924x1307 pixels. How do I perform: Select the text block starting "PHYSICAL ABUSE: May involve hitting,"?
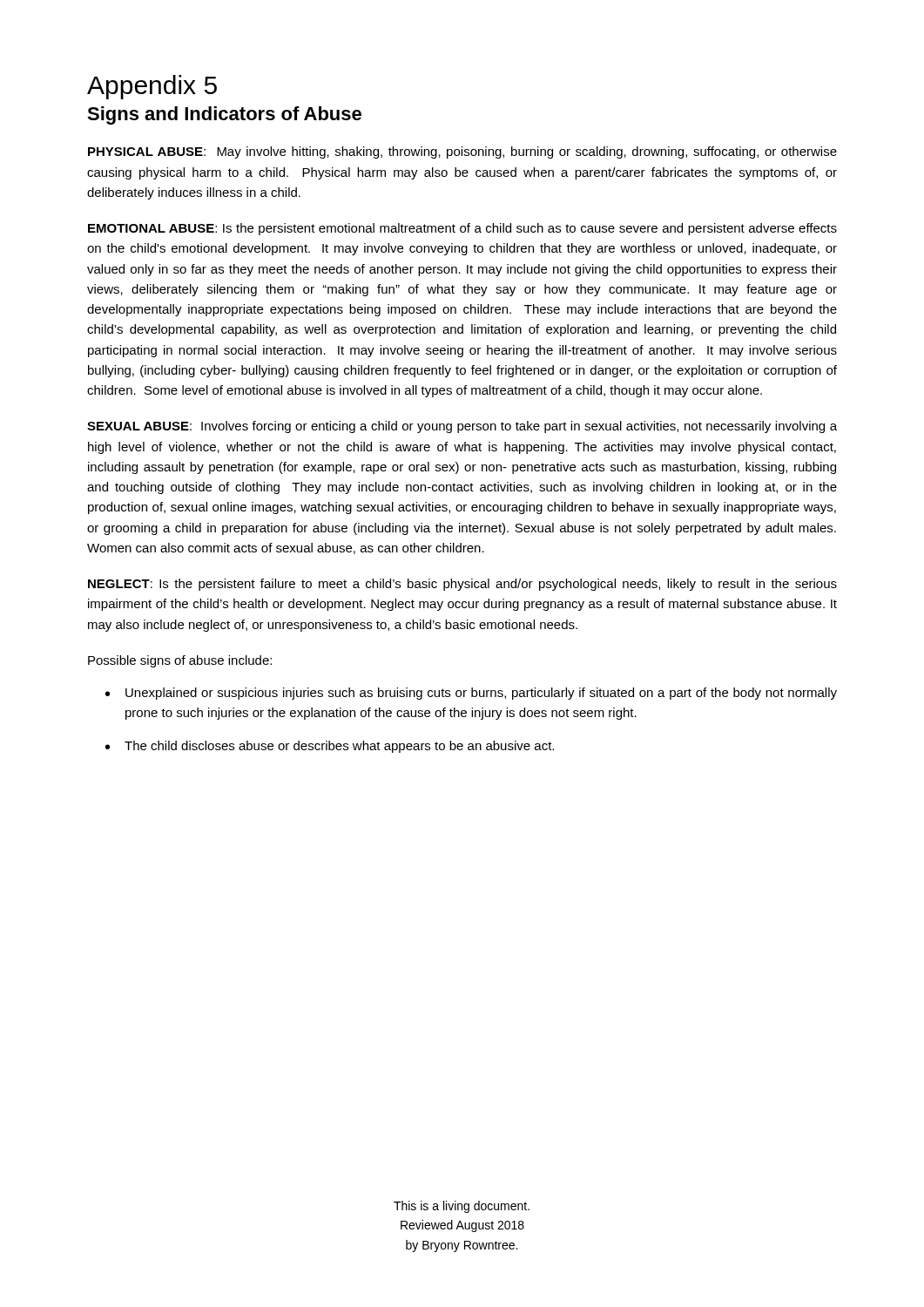tap(462, 172)
